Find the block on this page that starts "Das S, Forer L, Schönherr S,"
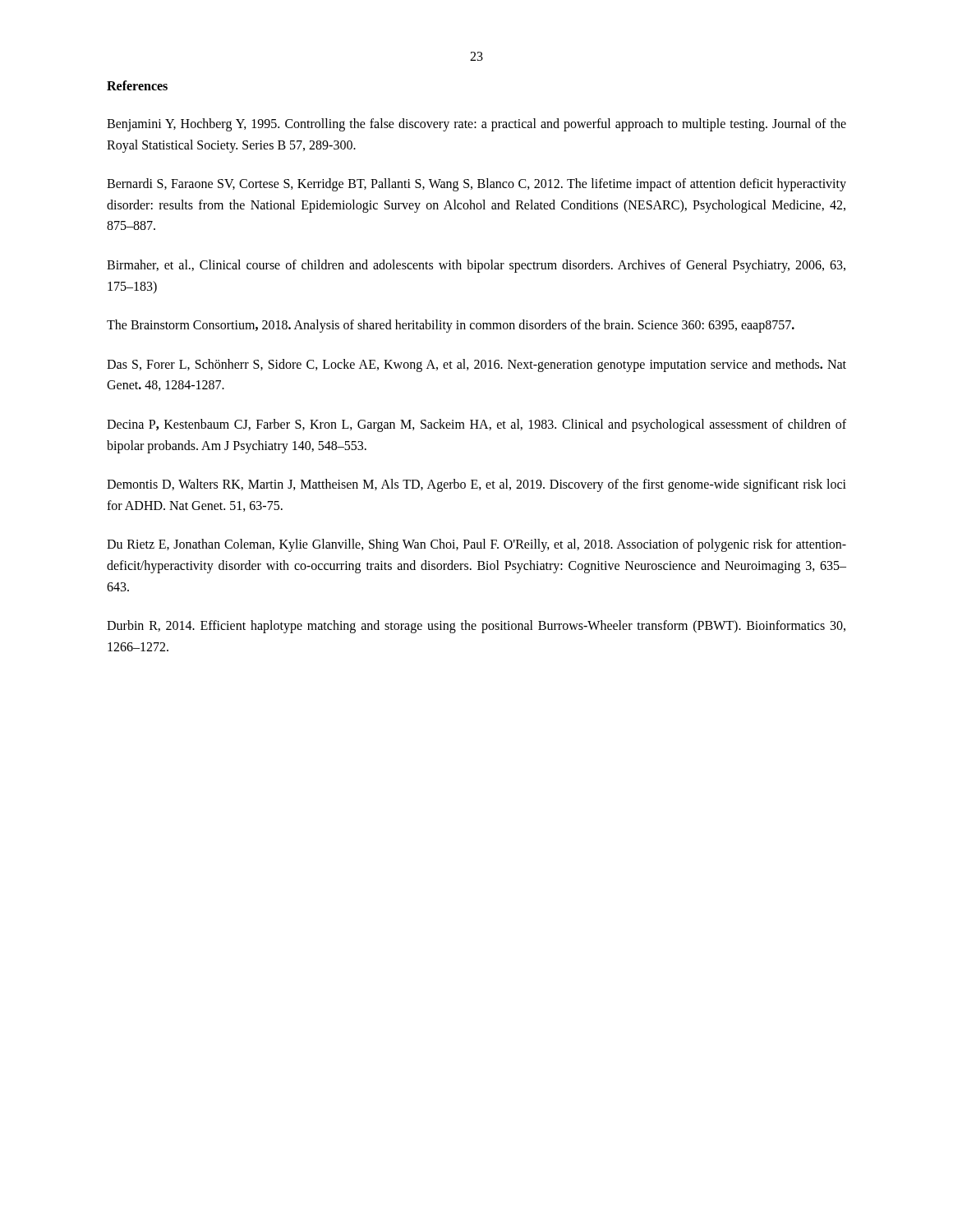 point(476,375)
